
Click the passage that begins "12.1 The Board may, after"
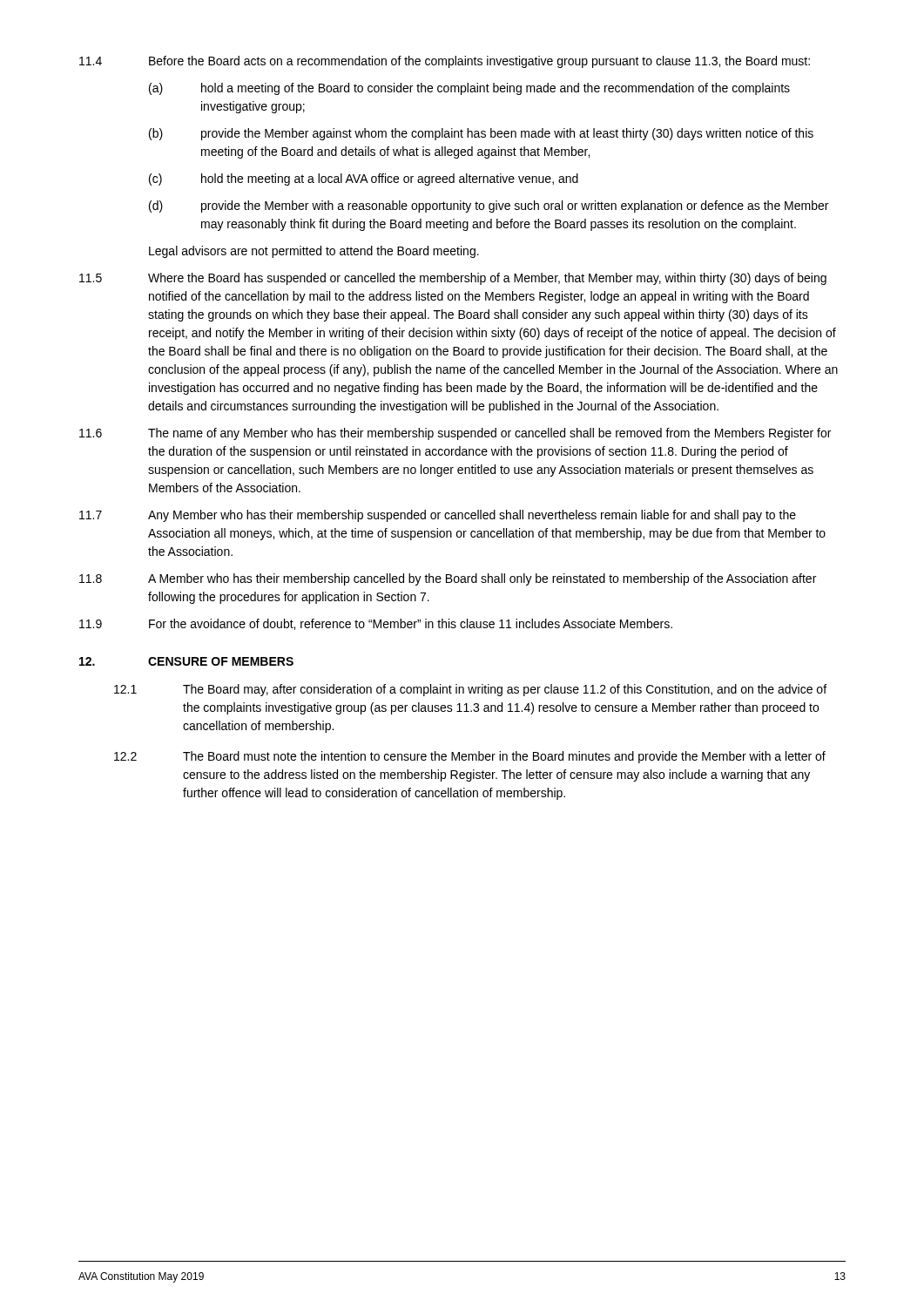click(462, 708)
